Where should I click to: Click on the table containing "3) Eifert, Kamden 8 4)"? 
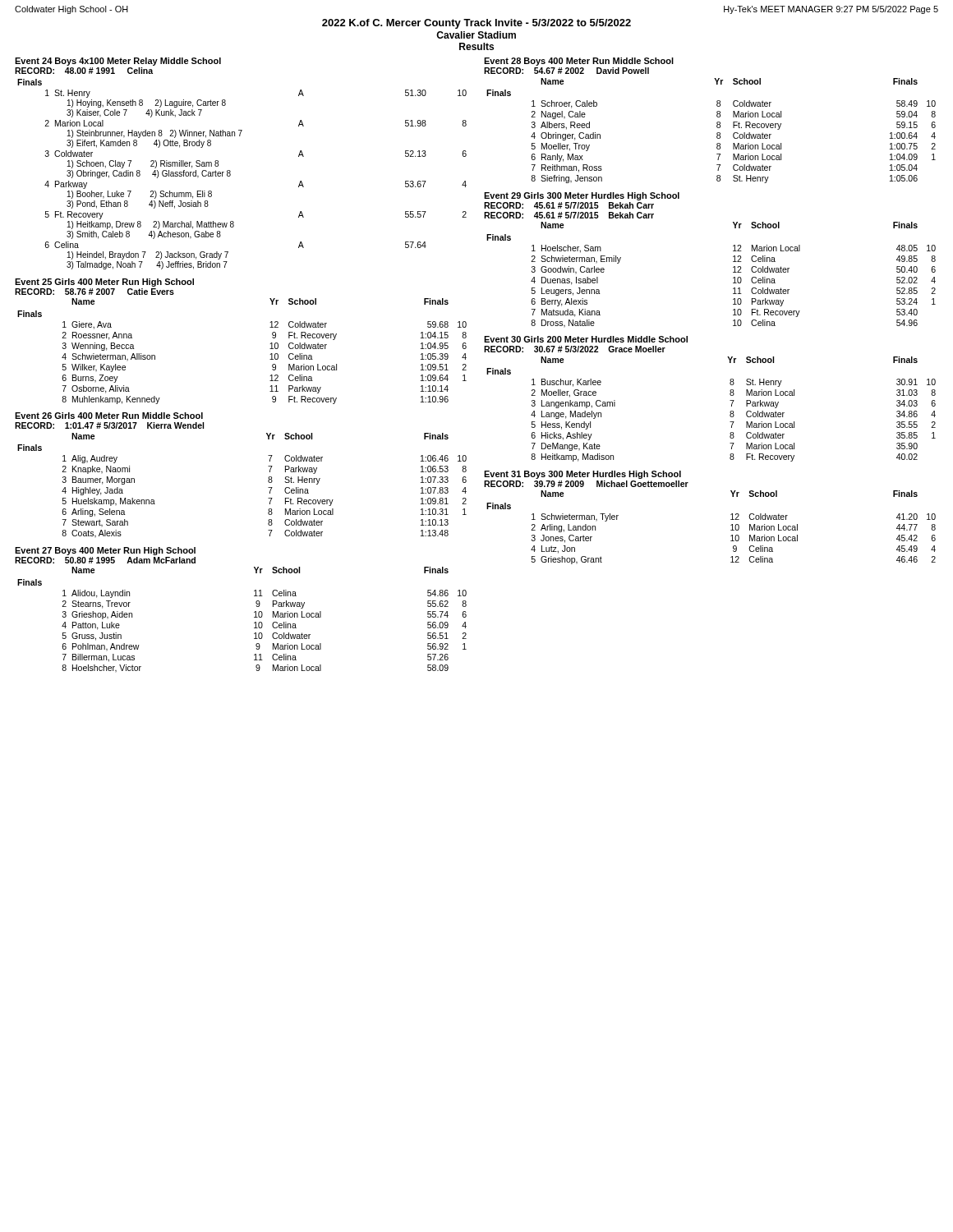pos(242,173)
